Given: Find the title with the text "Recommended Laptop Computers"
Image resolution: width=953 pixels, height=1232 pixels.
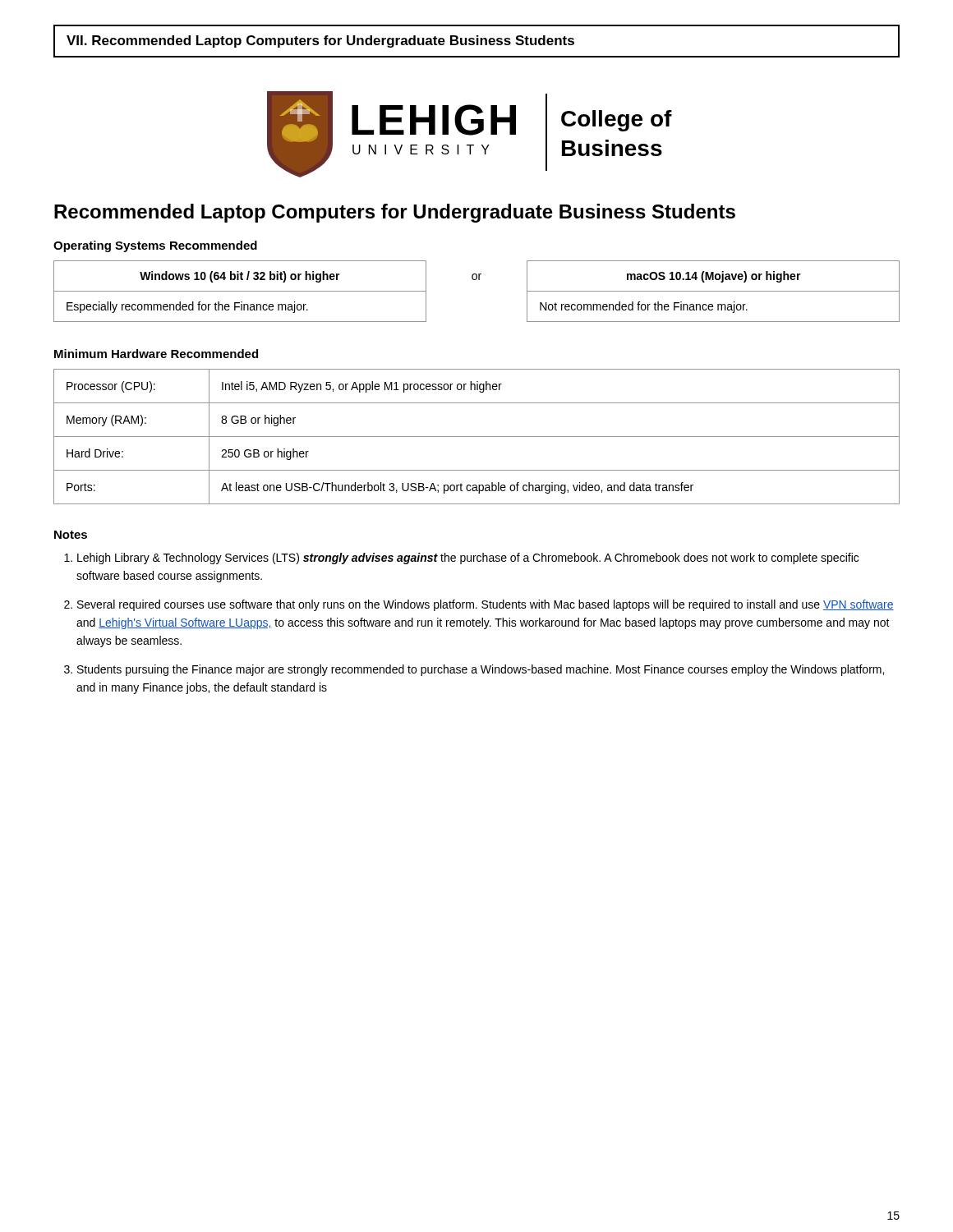Looking at the screenshot, I should click(395, 212).
